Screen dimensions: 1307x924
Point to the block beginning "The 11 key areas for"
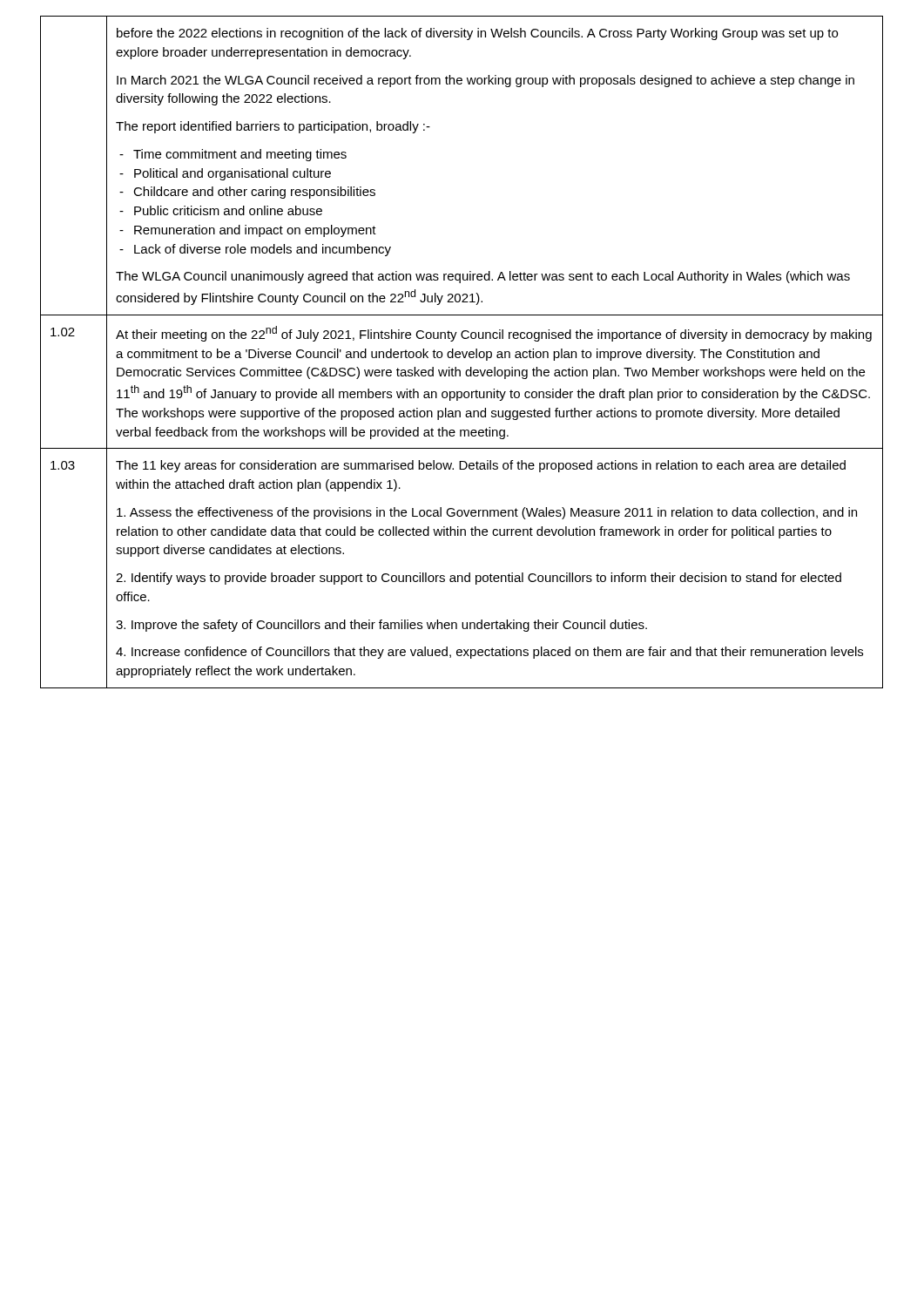[495, 568]
